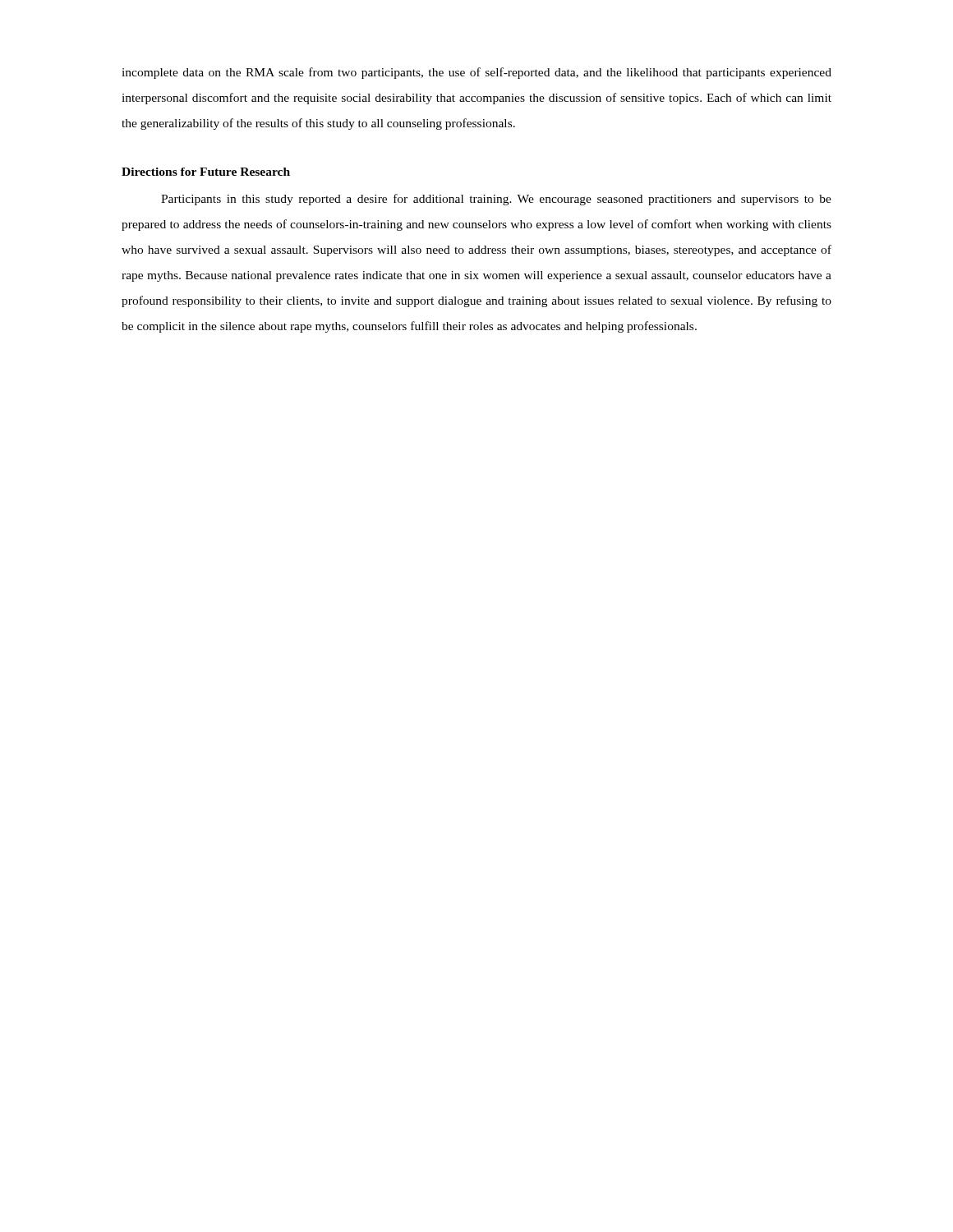Find the section header

tap(206, 171)
